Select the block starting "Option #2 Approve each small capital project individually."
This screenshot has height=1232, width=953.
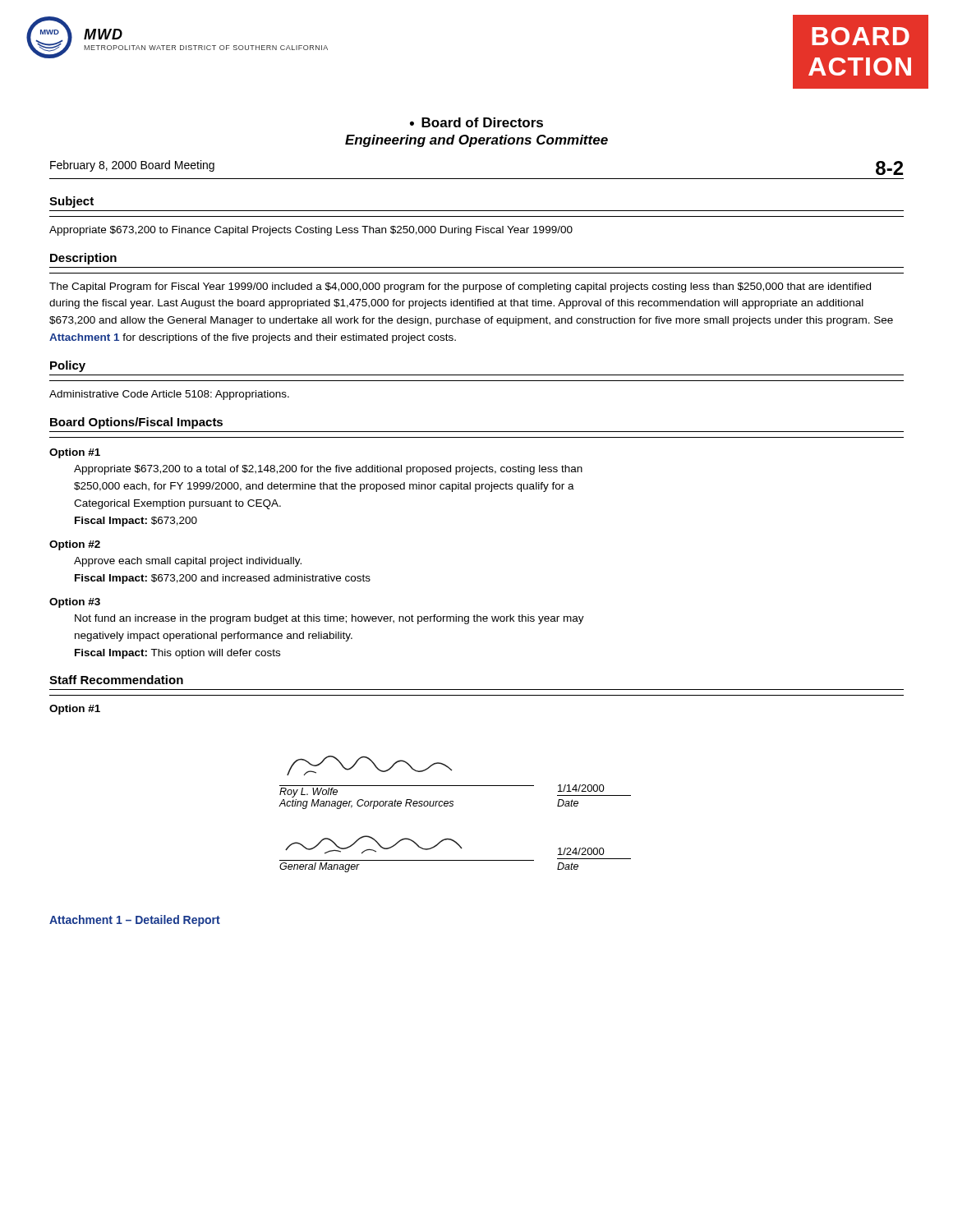point(75,545)
